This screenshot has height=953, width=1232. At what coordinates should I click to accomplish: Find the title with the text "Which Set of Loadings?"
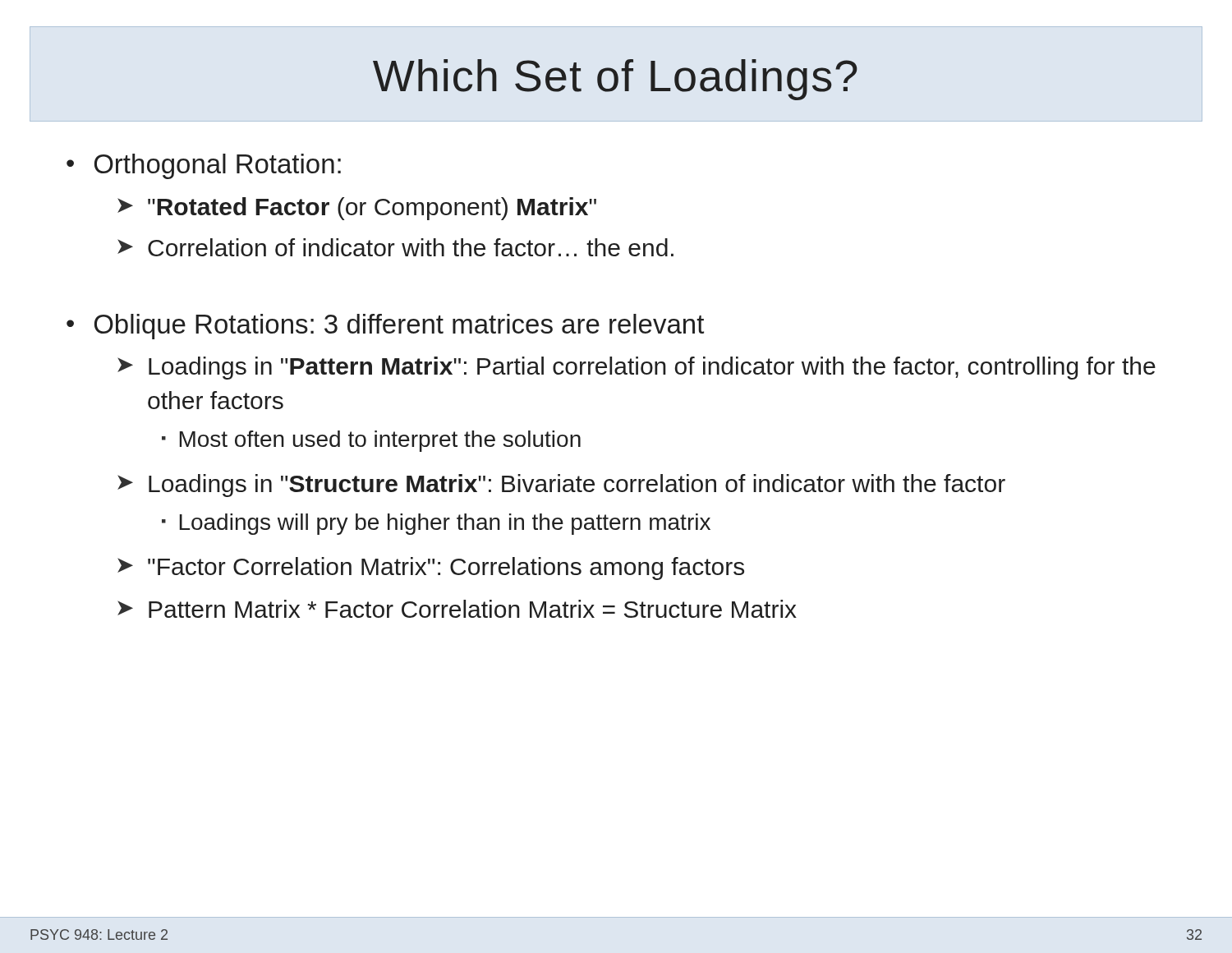click(x=616, y=76)
